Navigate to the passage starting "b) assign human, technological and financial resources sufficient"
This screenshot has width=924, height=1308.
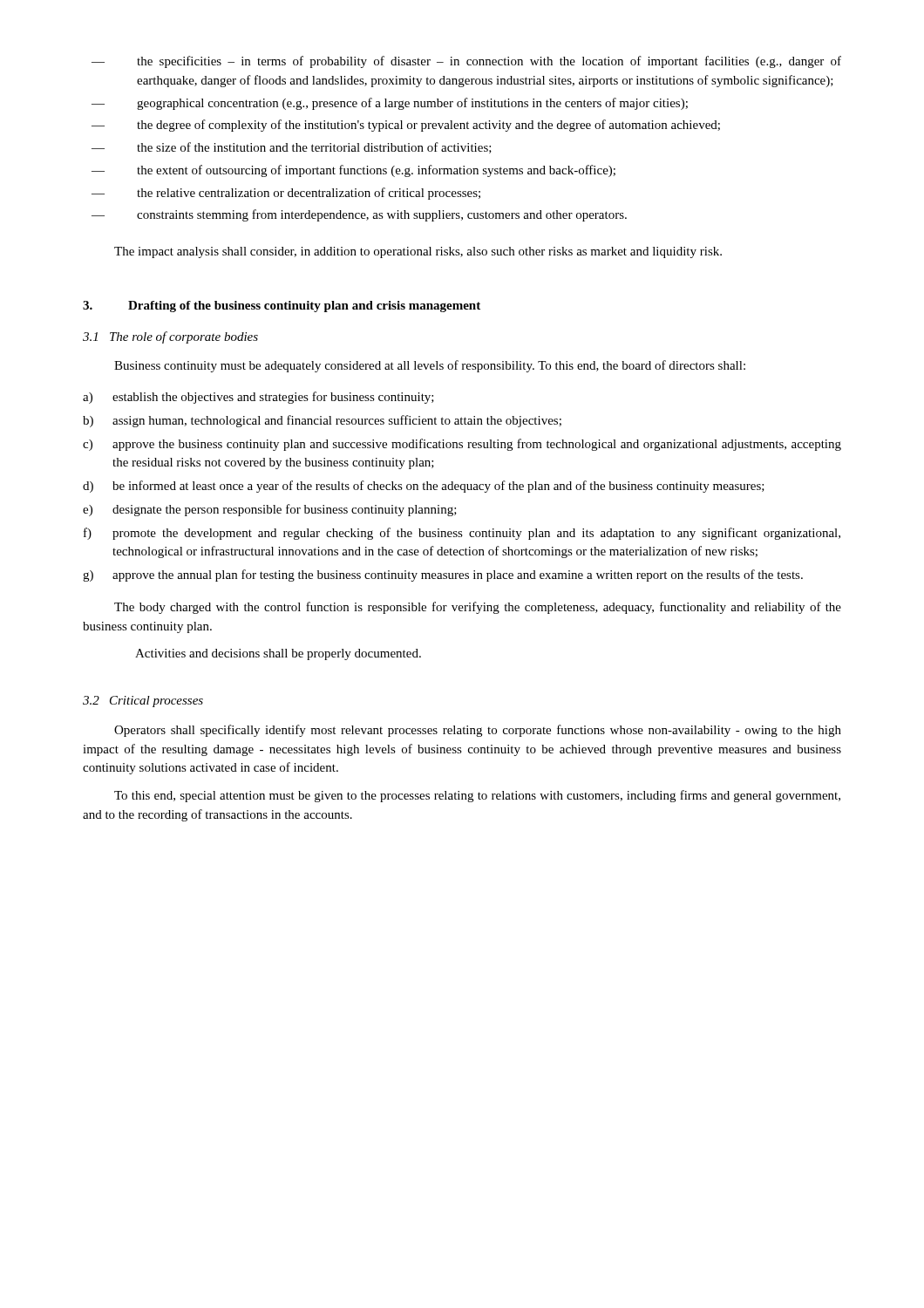(462, 421)
